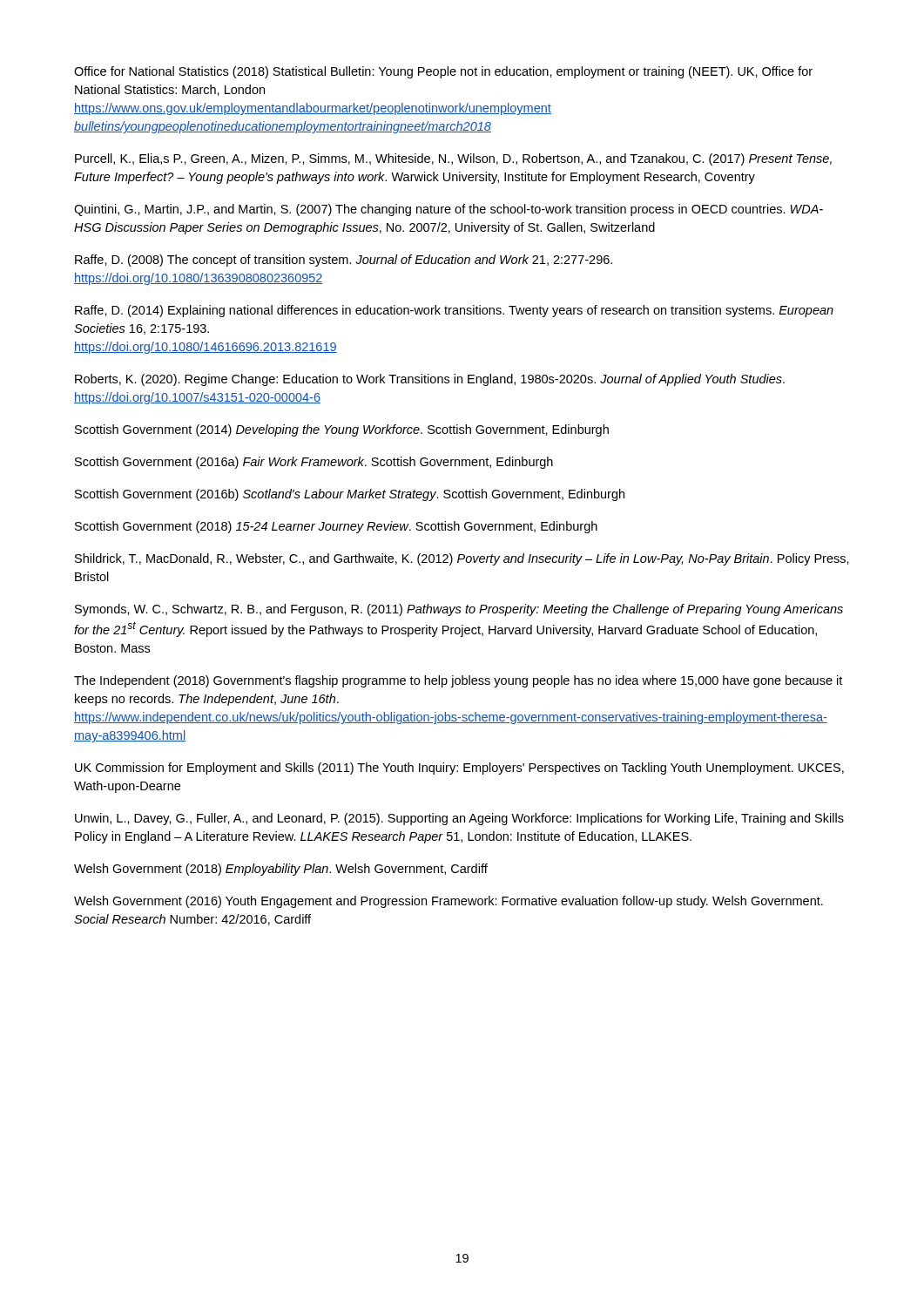Image resolution: width=924 pixels, height=1307 pixels.
Task: Click the passage that begins "Symonds, W. C., Schwartz,"
Action: tap(459, 629)
